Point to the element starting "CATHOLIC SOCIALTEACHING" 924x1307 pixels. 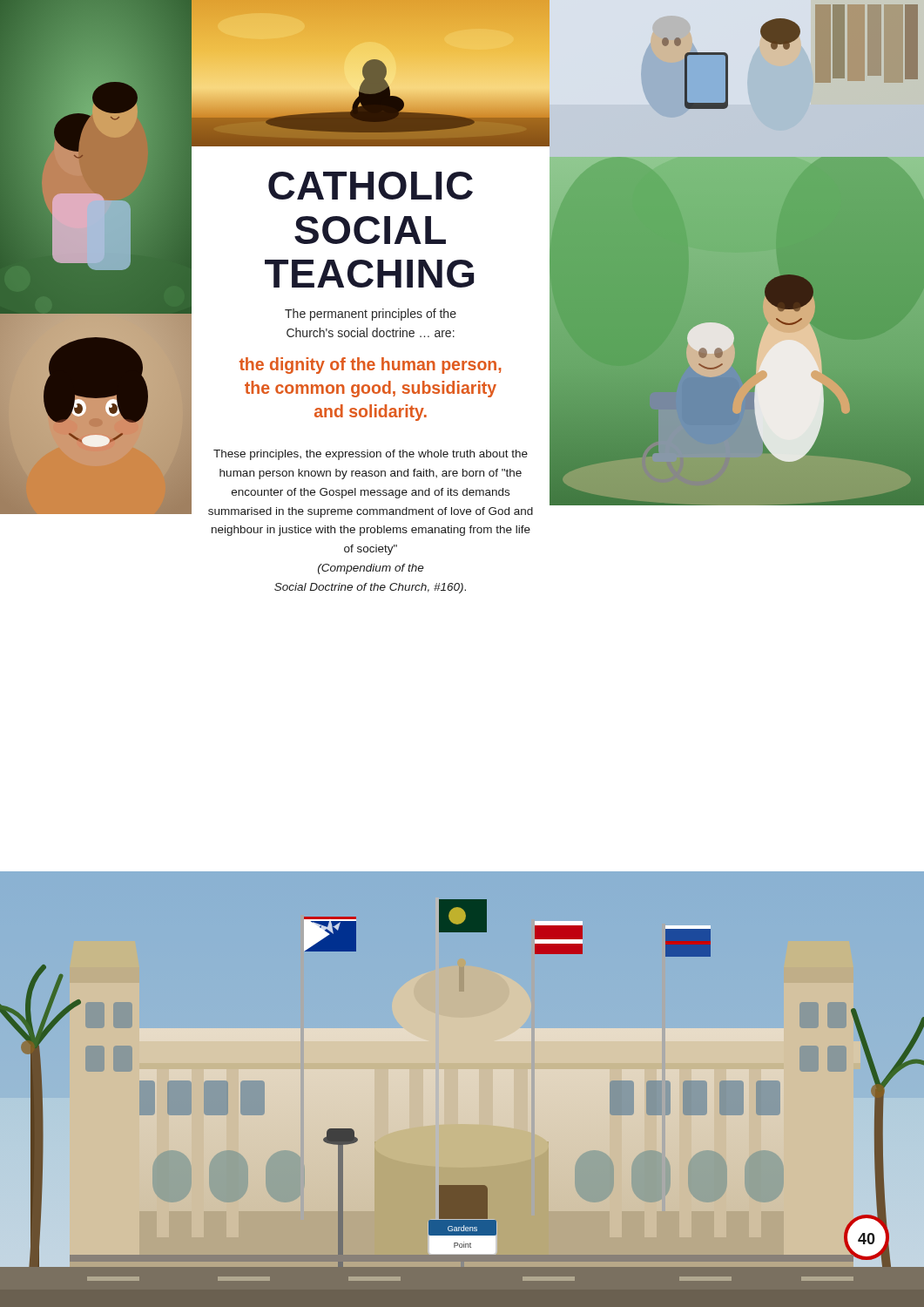click(x=371, y=230)
